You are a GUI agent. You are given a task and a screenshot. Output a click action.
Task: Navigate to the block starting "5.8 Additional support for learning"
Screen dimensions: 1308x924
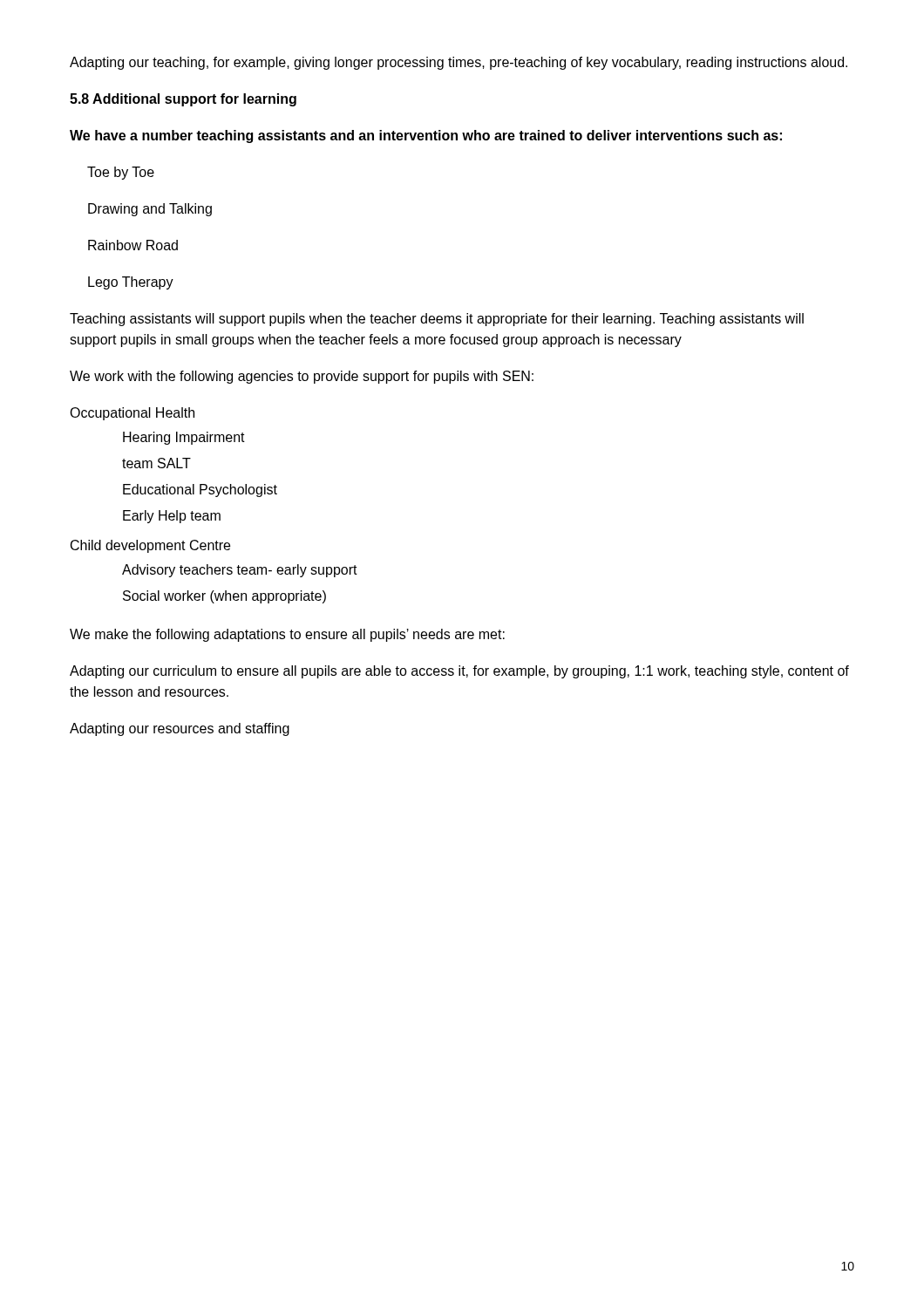point(183,99)
